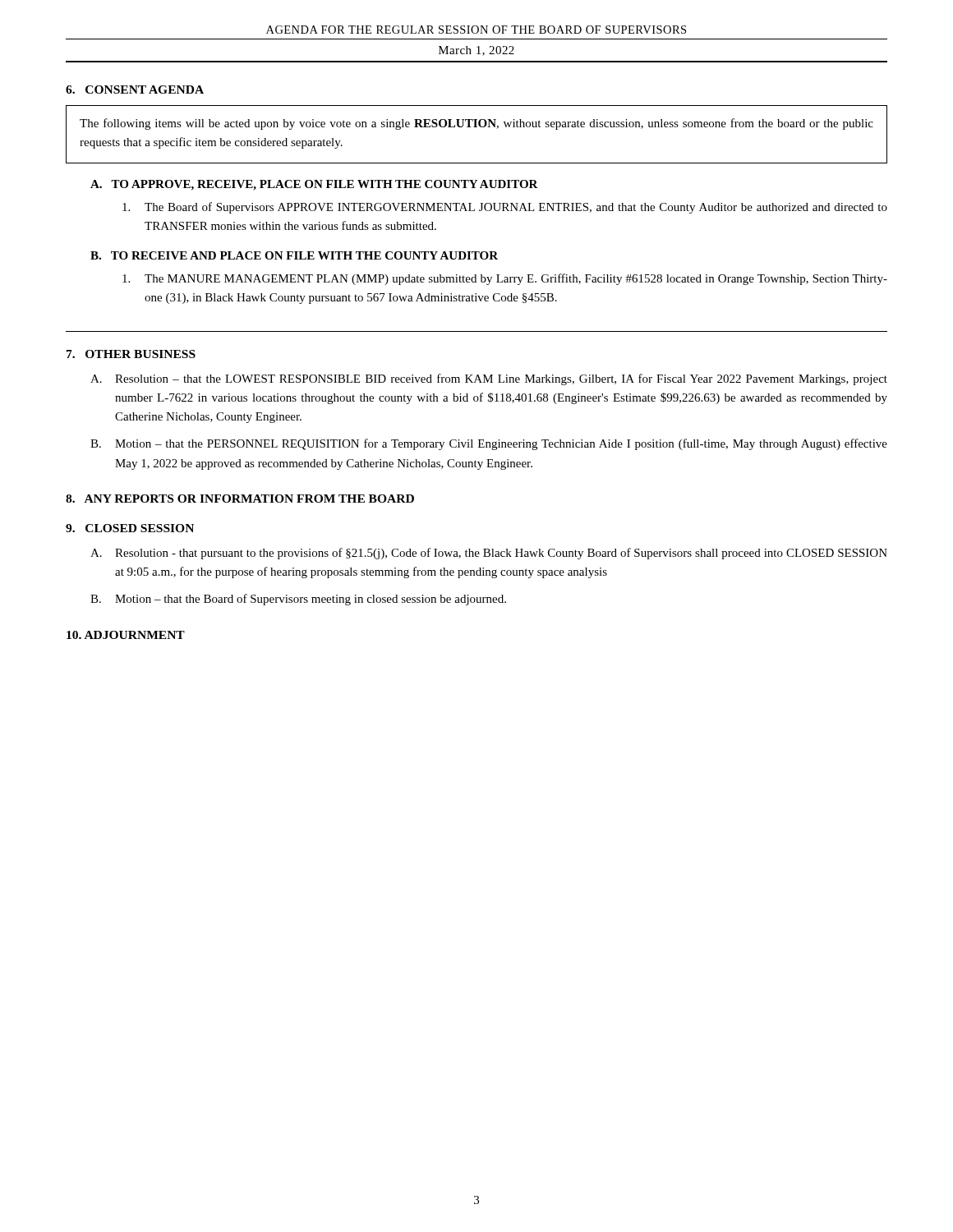Select the region starting "B. Motion – that the Board of Supervisors"
The height and width of the screenshot is (1232, 953).
489,599
